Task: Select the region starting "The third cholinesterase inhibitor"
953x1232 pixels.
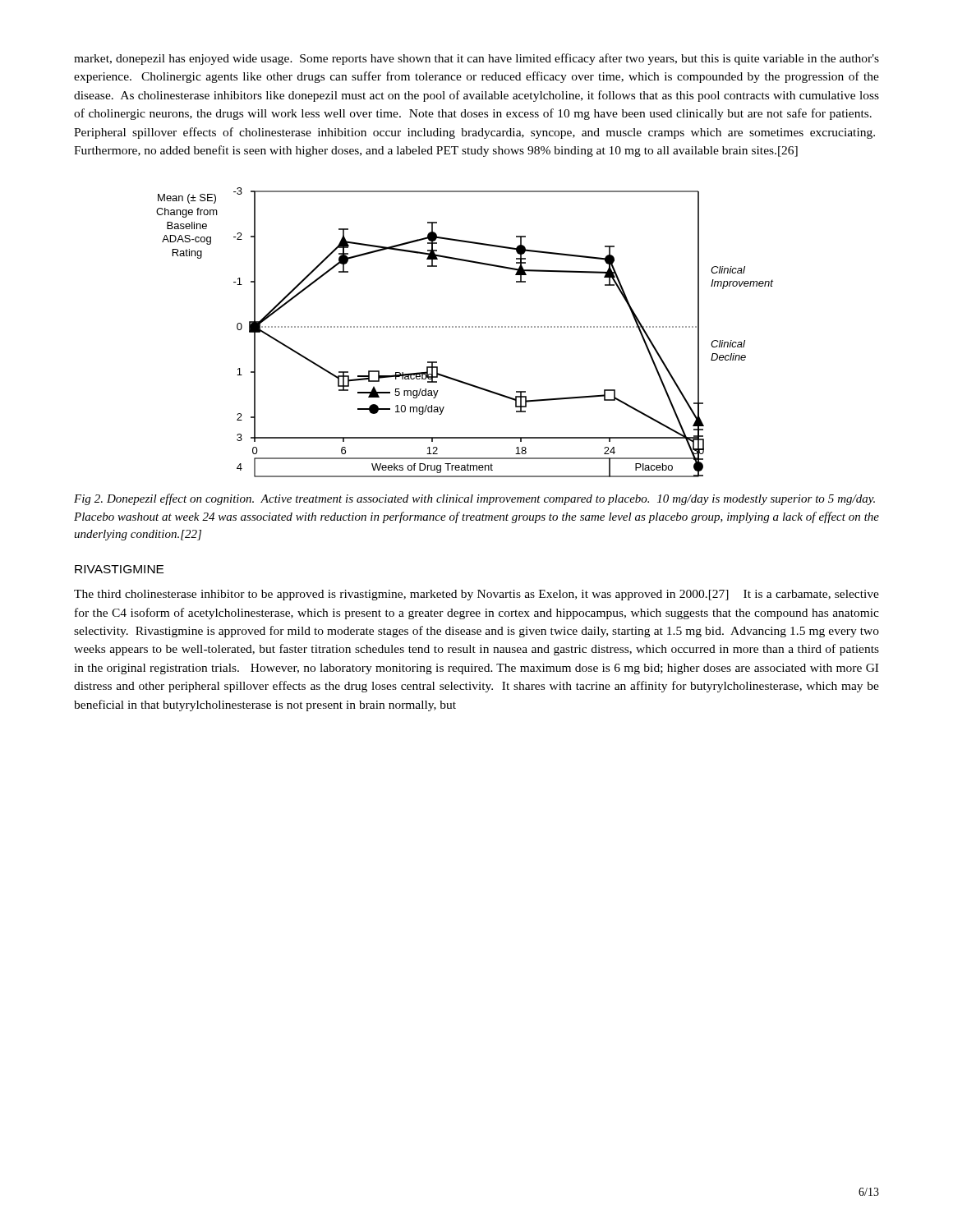Action: tap(476, 649)
